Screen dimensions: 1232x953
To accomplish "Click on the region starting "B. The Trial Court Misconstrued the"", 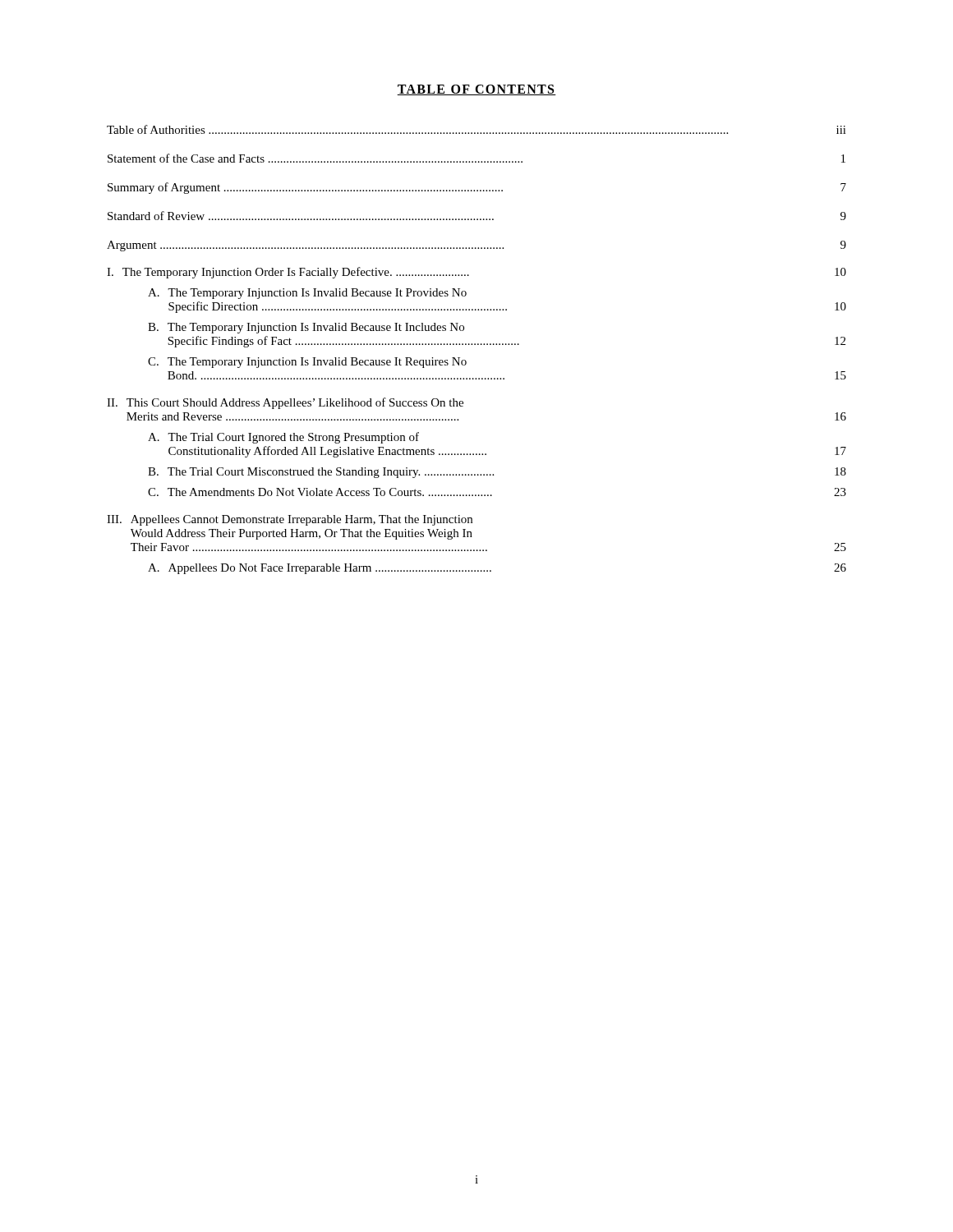I will 497,472.
